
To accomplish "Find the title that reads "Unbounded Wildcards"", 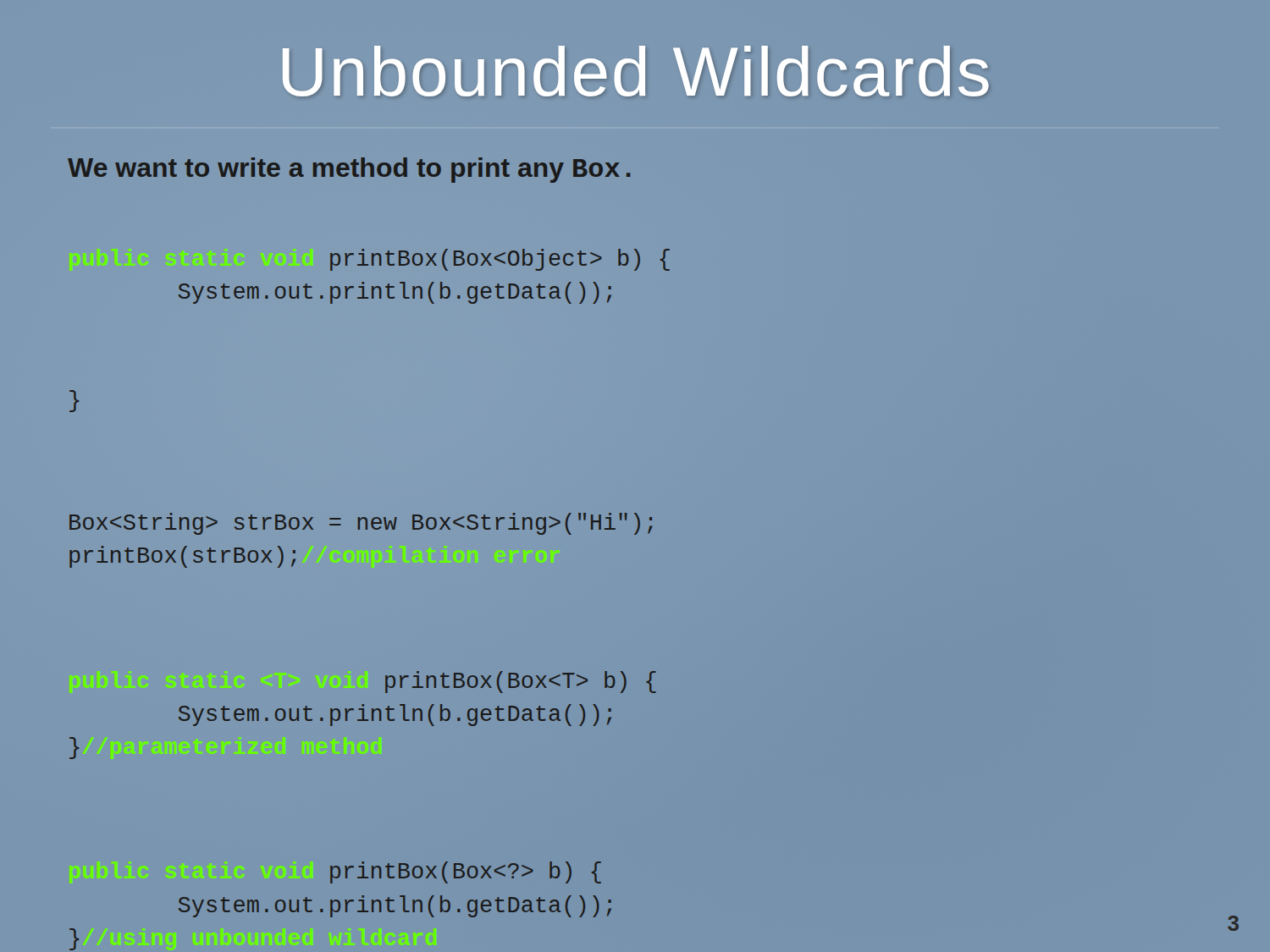I will pyautogui.click(x=635, y=72).
